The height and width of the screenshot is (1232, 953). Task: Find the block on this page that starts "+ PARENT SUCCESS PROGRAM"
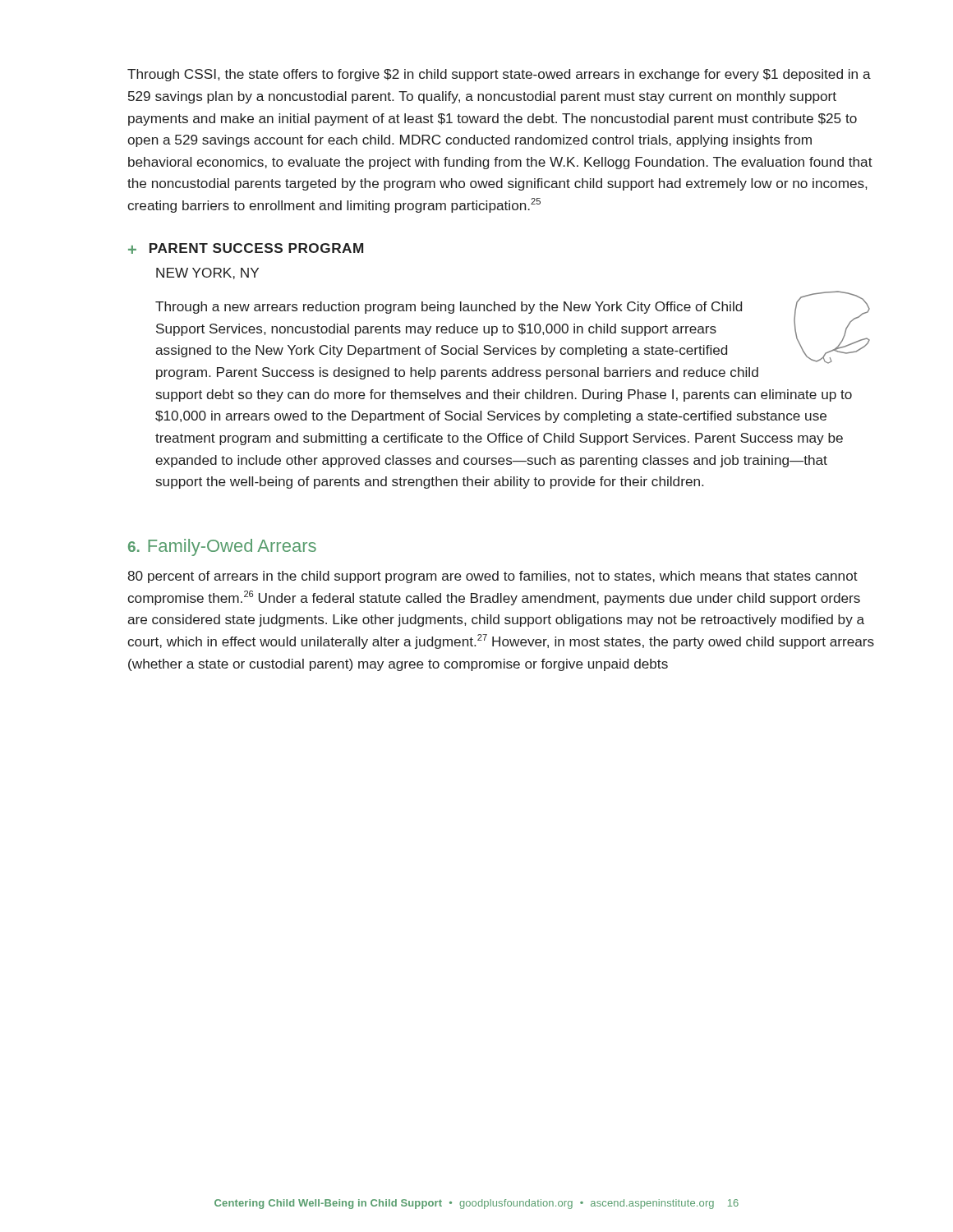501,366
